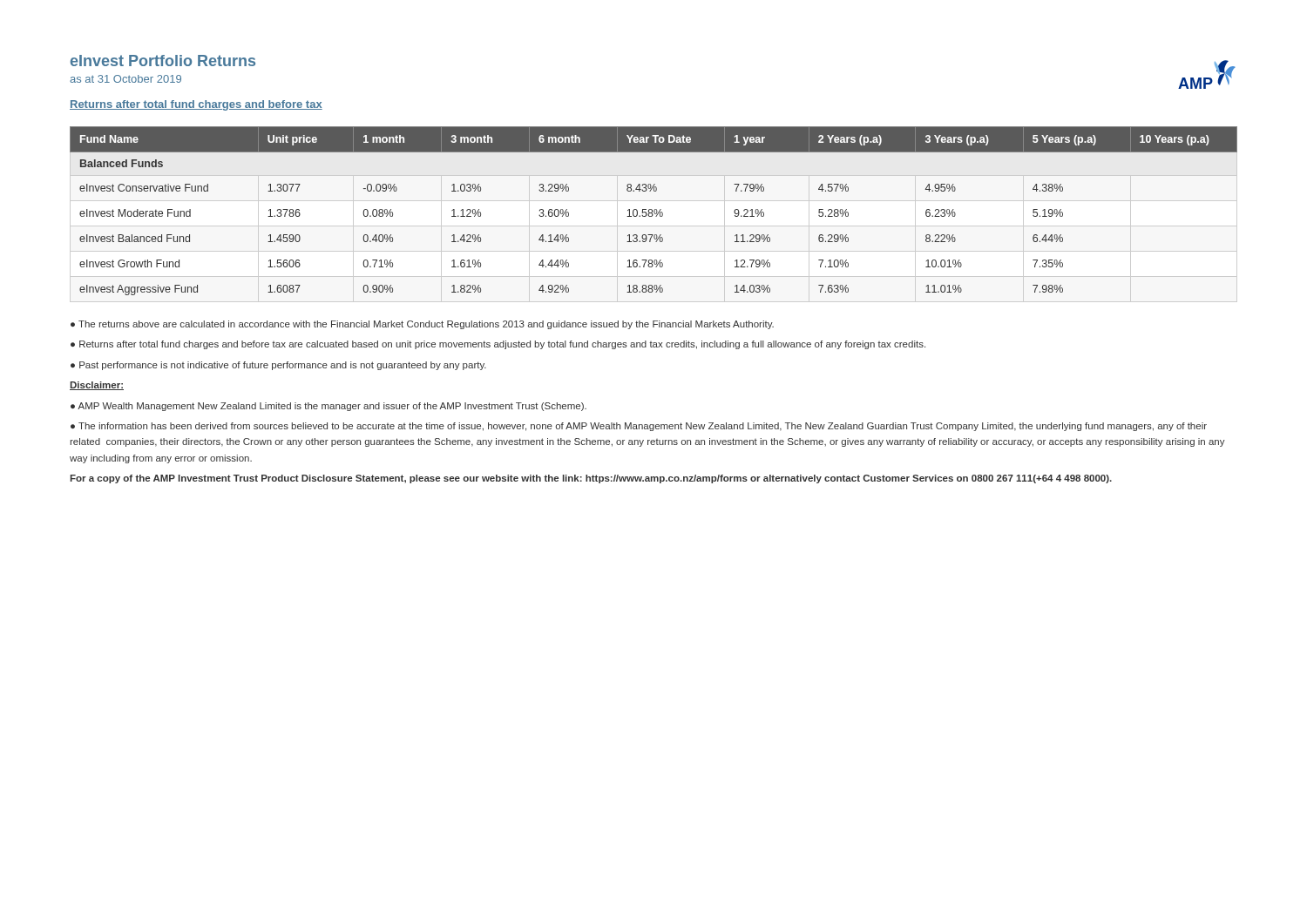Select the block starting "● The information has been derived from sources"
Viewport: 1307px width, 924px height.
click(654, 442)
